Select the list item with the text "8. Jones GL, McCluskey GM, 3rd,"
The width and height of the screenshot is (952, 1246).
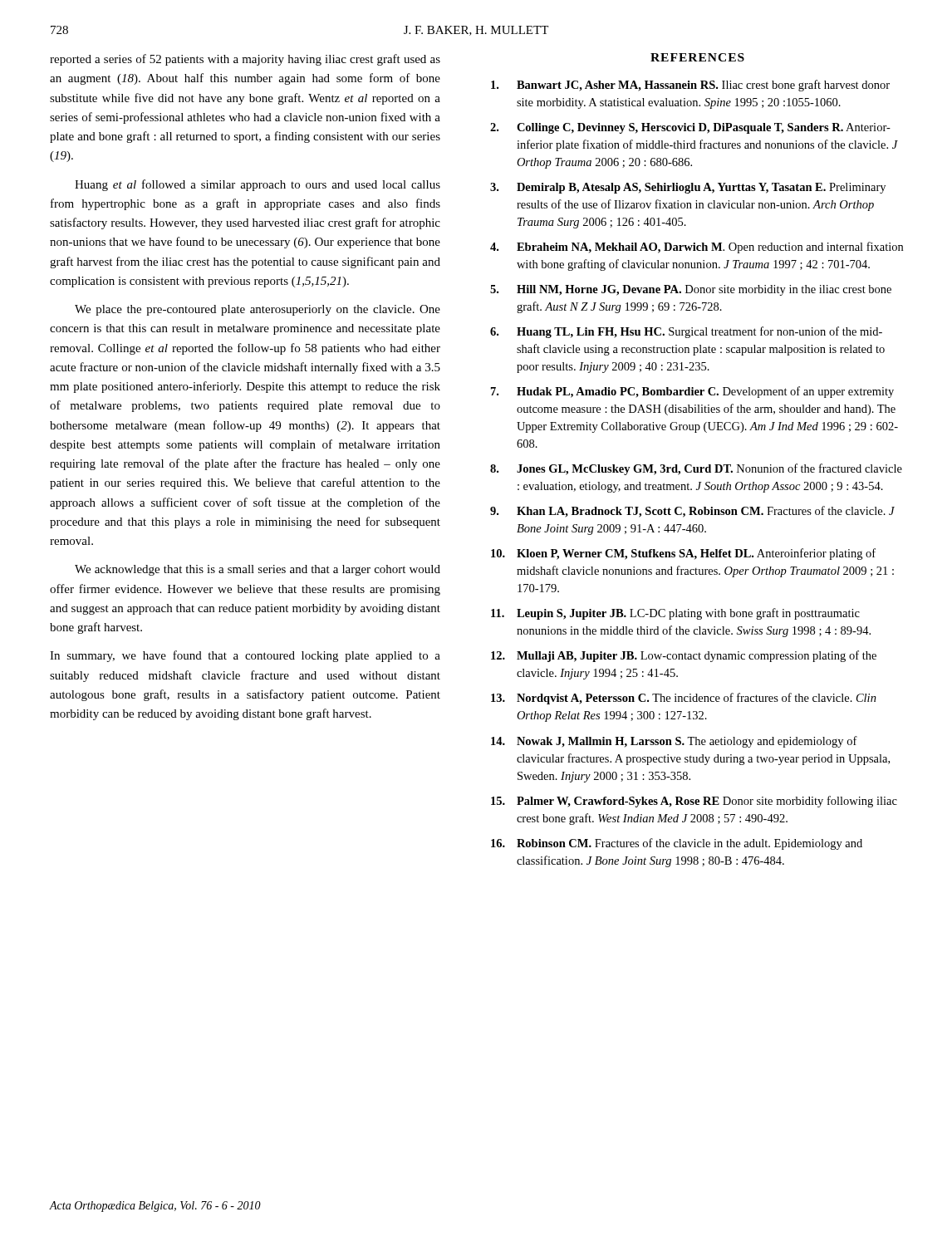click(698, 478)
